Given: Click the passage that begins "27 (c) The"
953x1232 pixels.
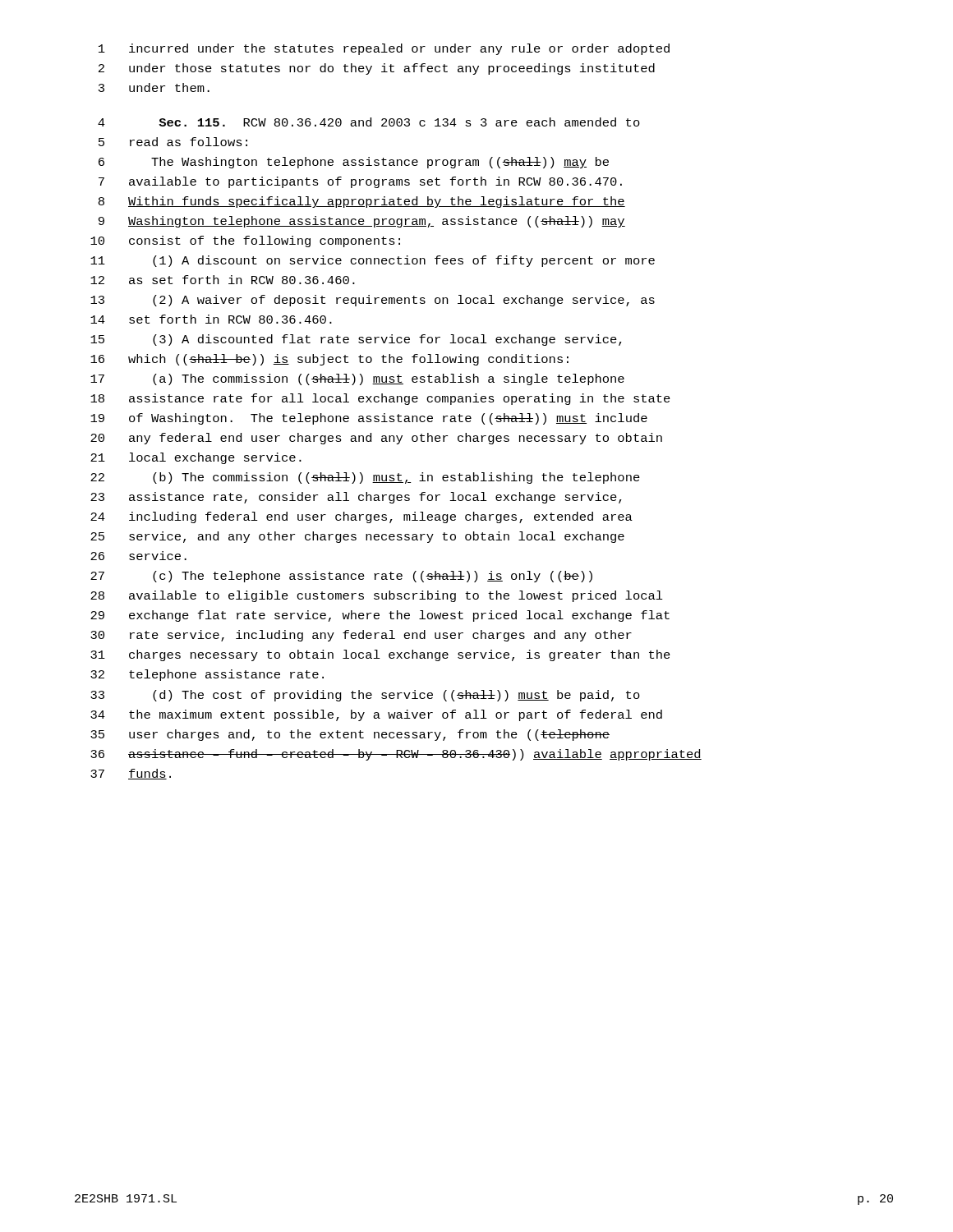Looking at the screenshot, I should coord(484,577).
